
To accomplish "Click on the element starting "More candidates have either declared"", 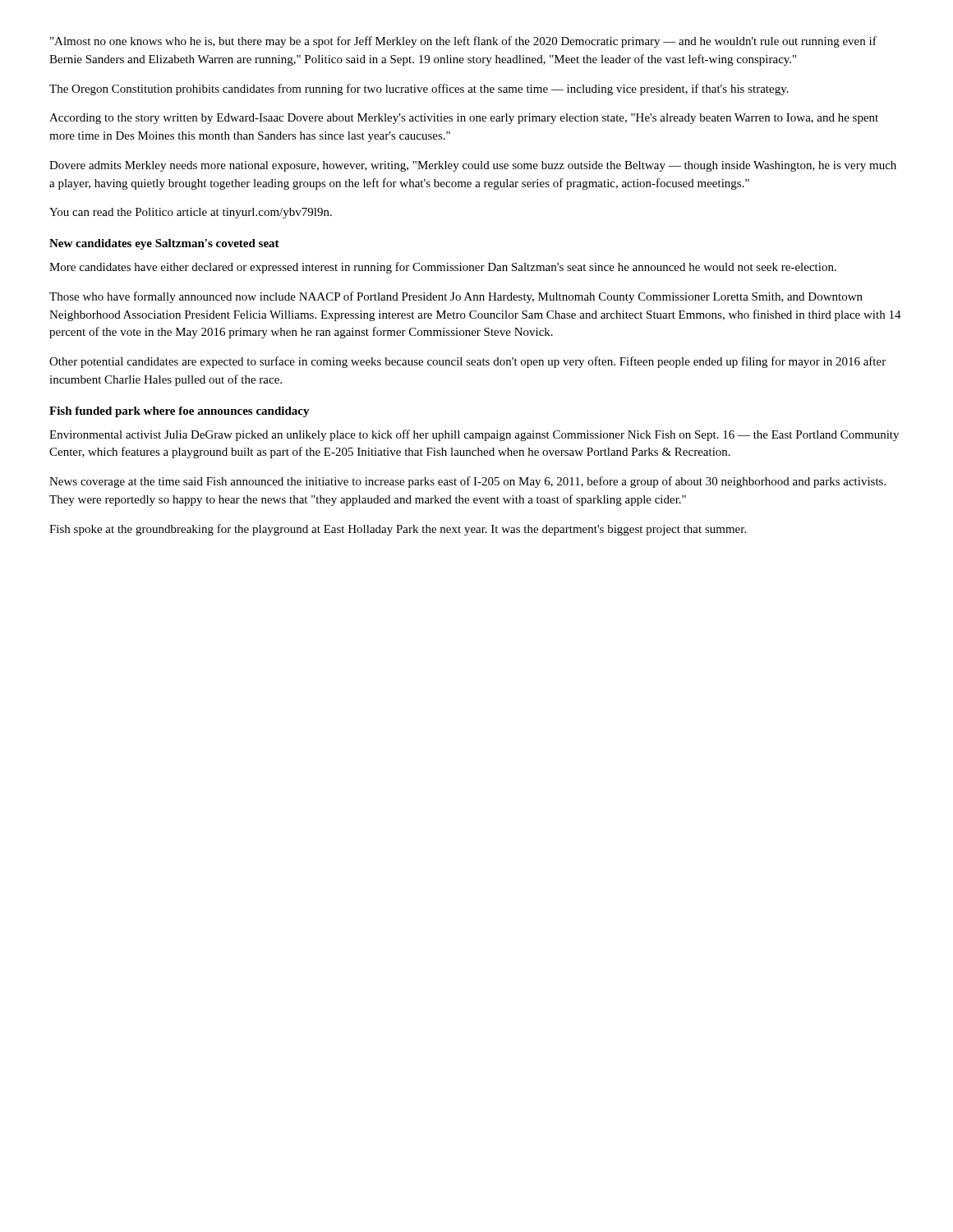I will click(443, 267).
